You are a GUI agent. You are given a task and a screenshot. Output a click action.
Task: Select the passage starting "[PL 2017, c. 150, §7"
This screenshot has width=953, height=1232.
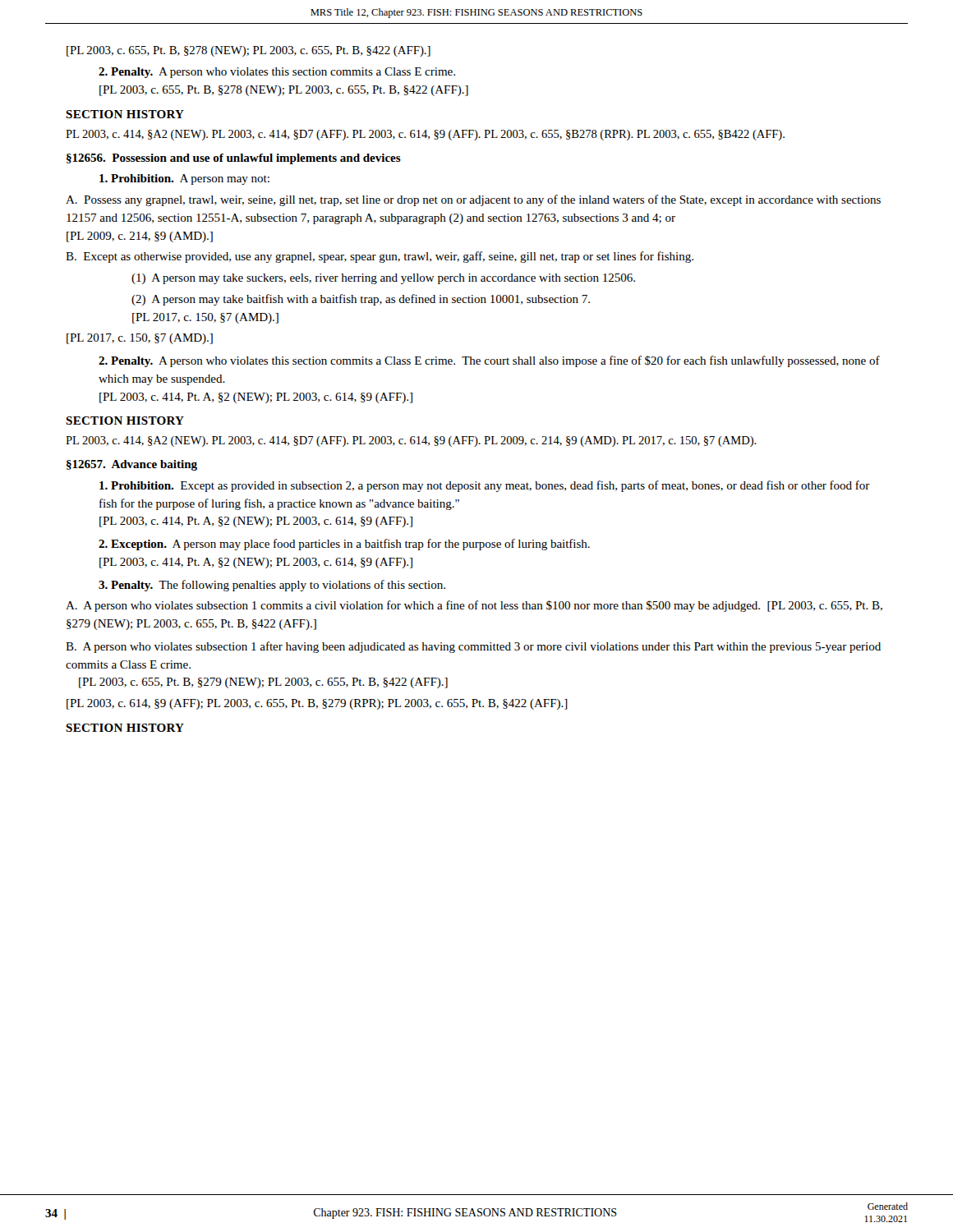click(x=140, y=338)
